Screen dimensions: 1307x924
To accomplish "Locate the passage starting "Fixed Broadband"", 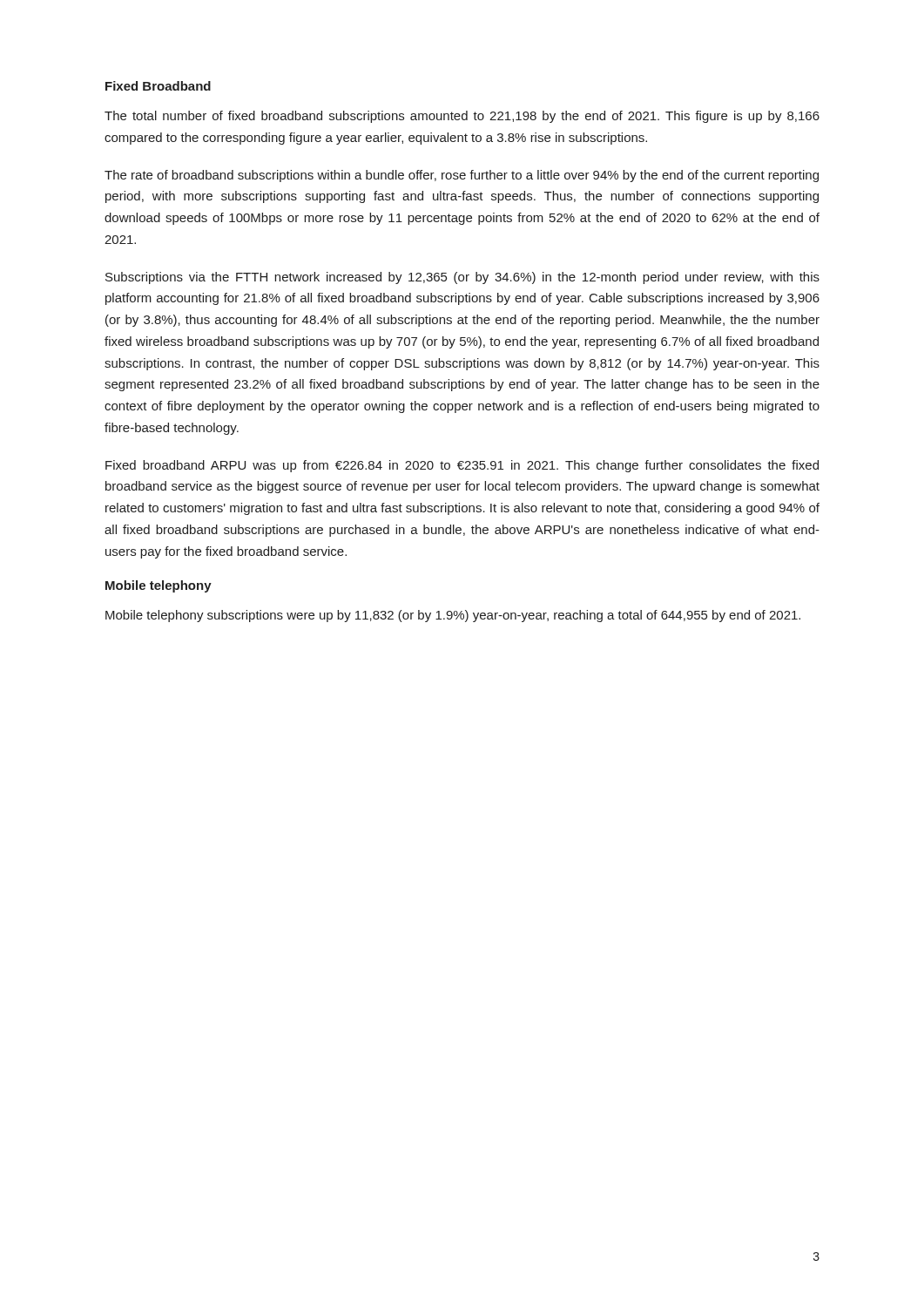I will (x=158, y=86).
